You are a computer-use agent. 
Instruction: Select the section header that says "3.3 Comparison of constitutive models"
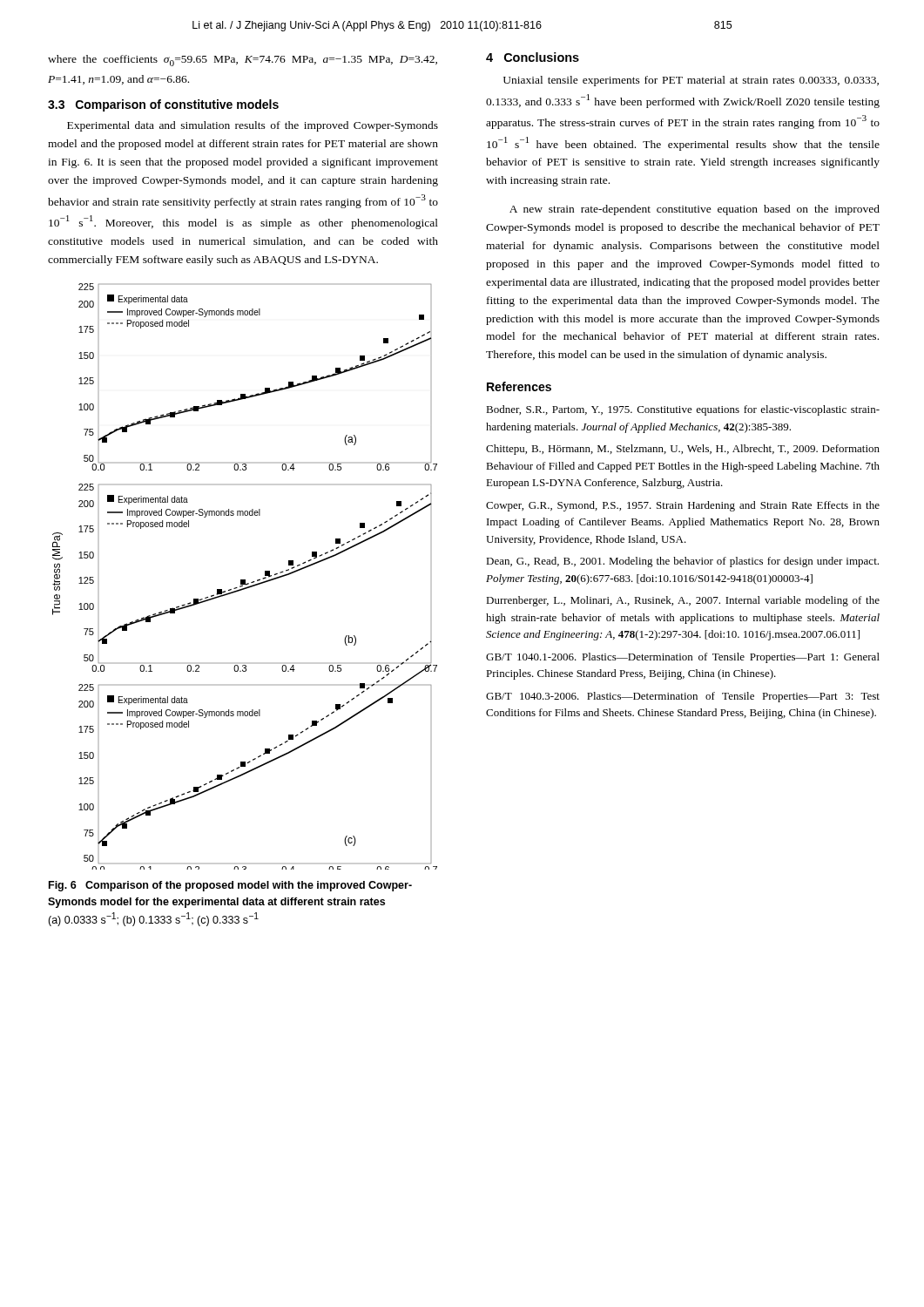coord(163,105)
